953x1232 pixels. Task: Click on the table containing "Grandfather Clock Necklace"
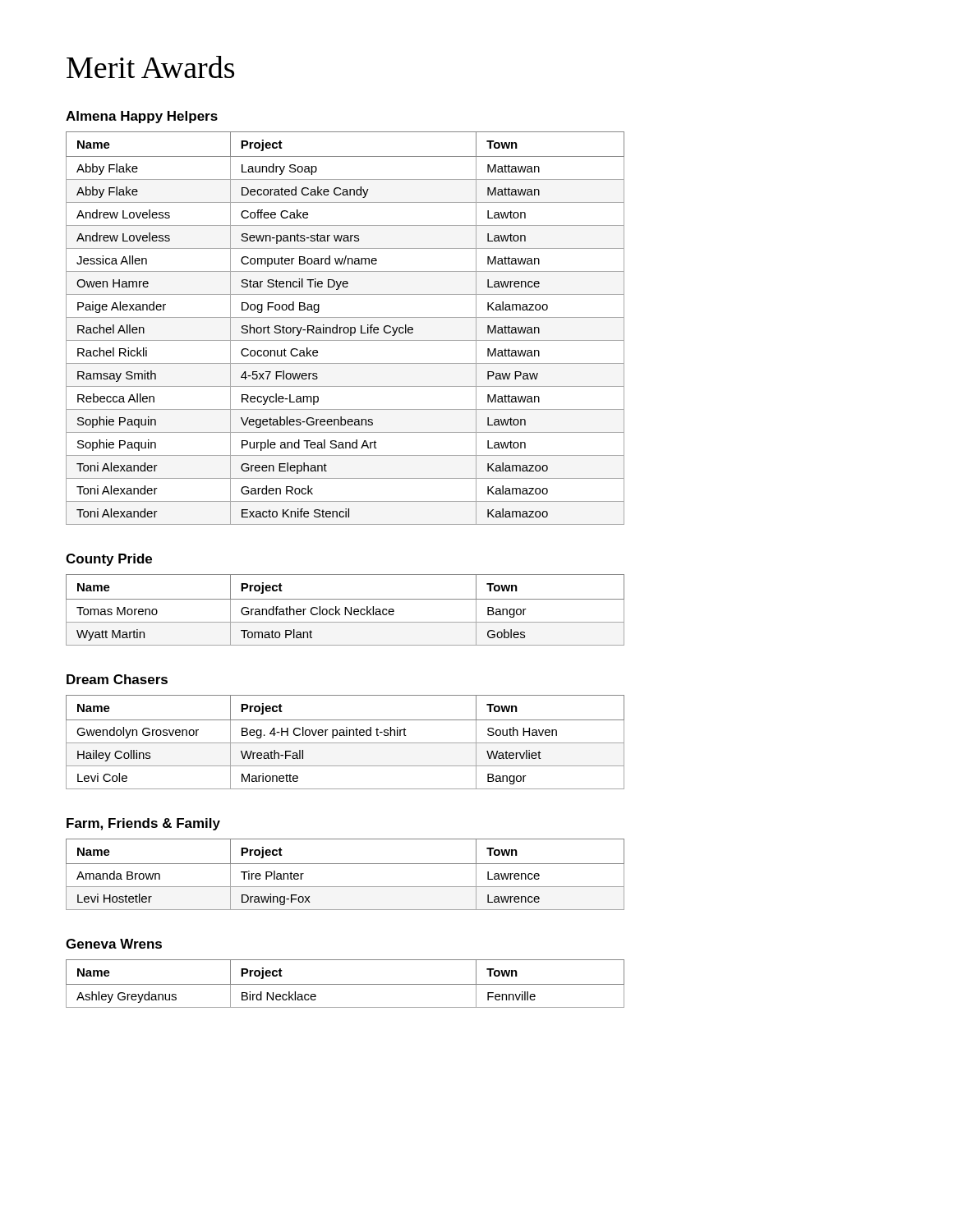pyautogui.click(x=476, y=610)
